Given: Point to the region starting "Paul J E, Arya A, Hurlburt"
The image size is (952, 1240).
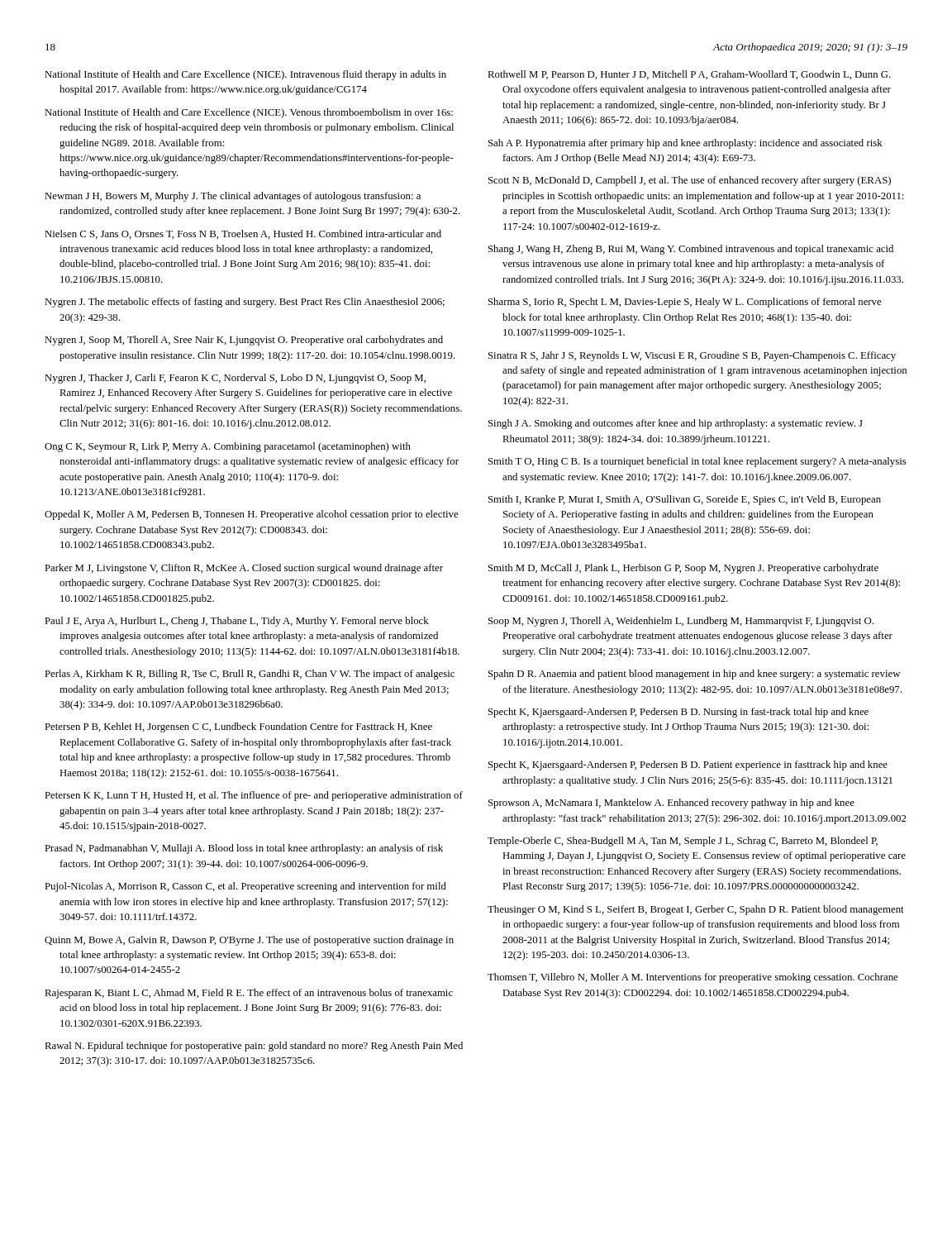Looking at the screenshot, I should point(252,636).
